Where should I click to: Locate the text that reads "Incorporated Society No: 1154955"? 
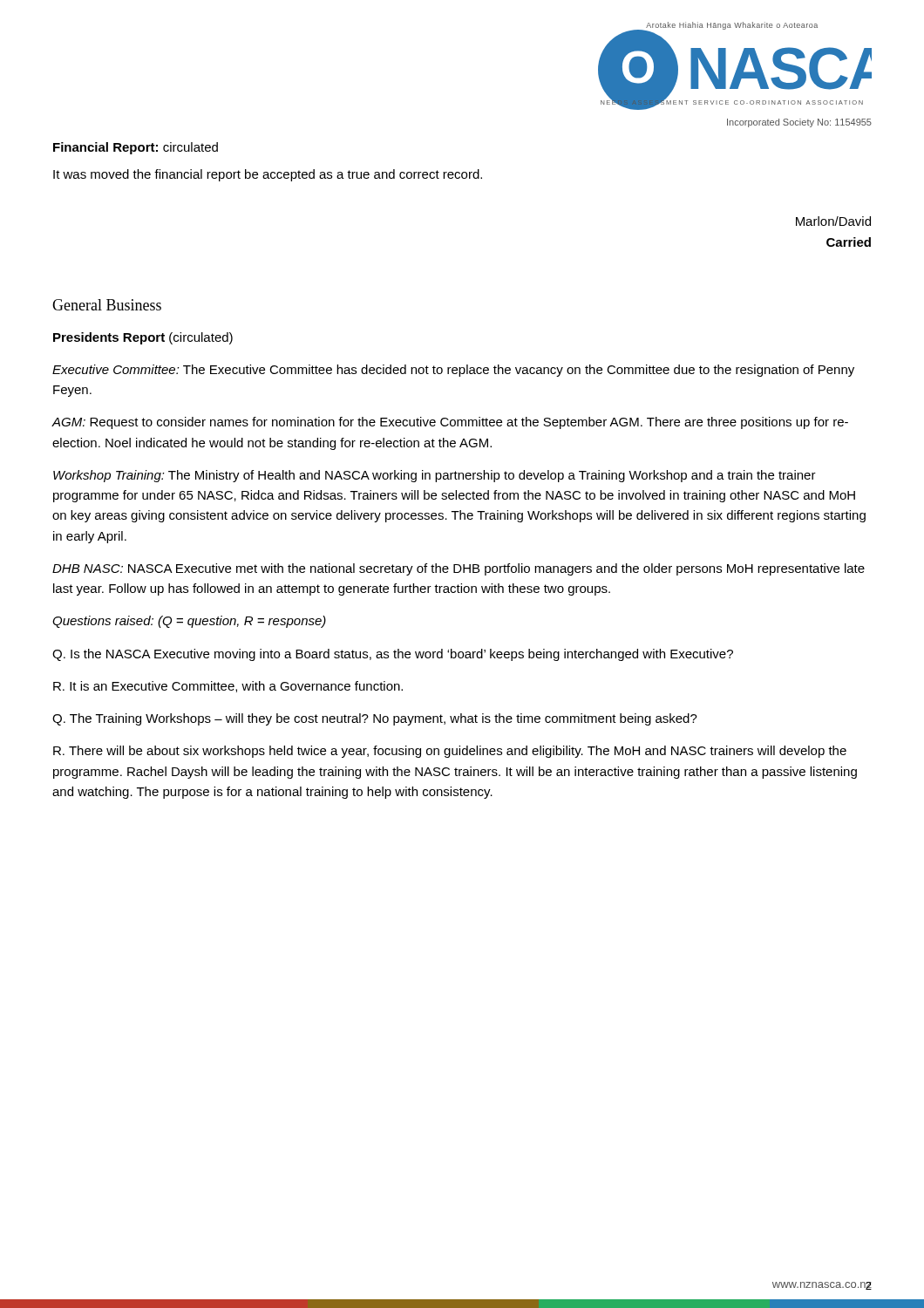799,122
